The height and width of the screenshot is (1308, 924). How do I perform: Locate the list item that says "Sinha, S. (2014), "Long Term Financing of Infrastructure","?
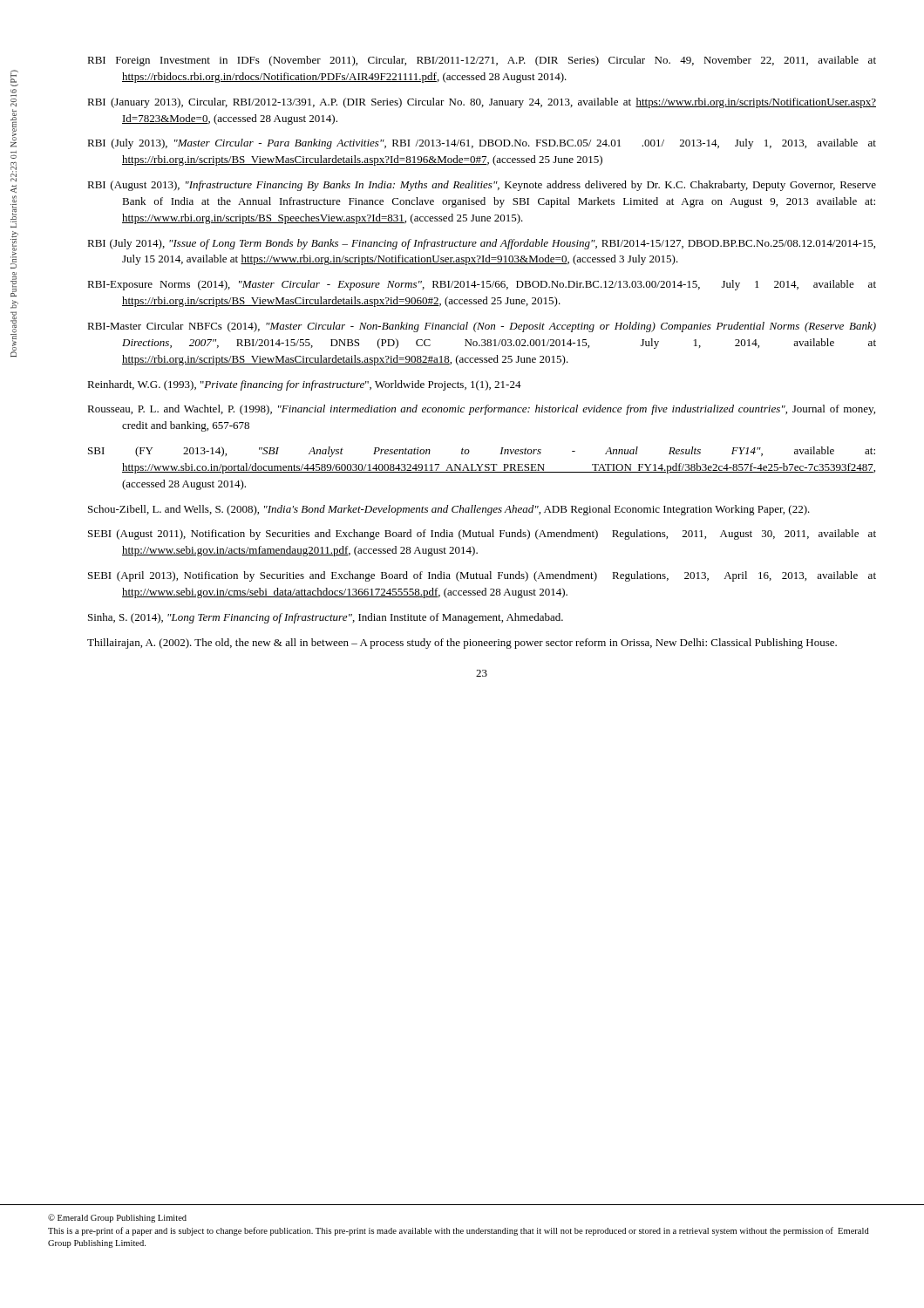pyautogui.click(x=325, y=617)
